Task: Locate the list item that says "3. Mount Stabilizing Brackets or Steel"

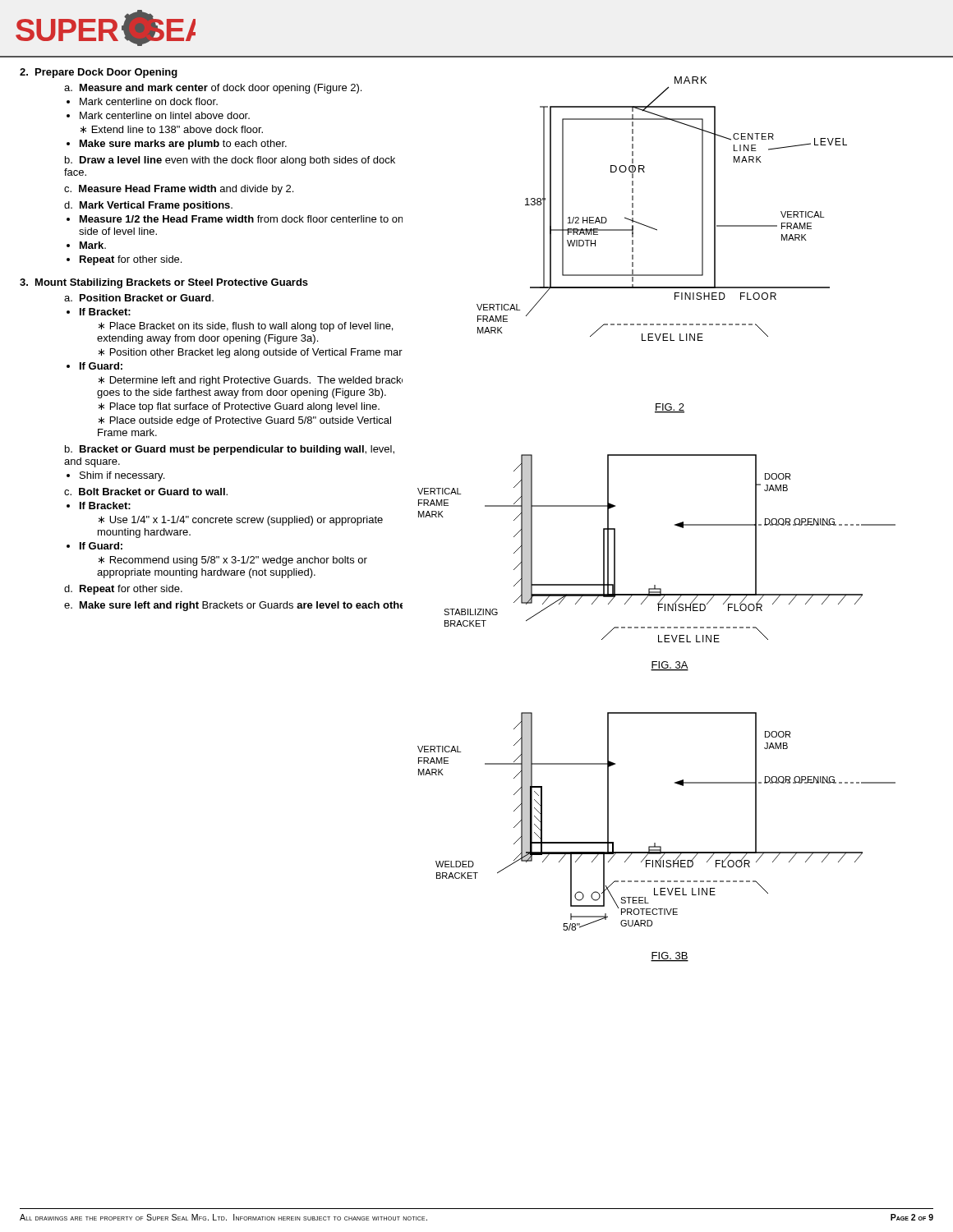Action: (217, 444)
